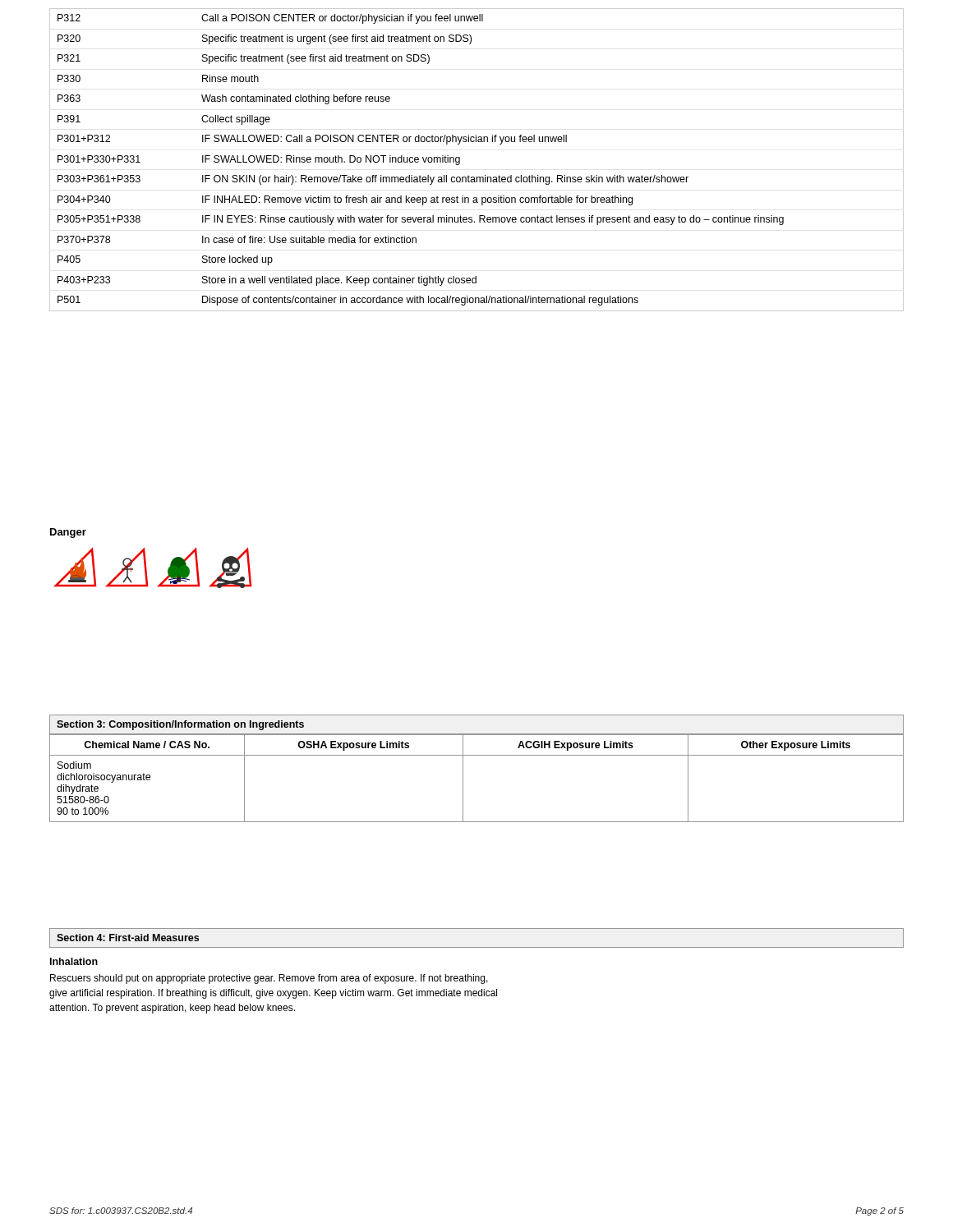Viewport: 953px width, 1232px height.
Task: Find the table that mentions "IF SWALLOWED: Rinse mouth. Do"
Action: (476, 160)
